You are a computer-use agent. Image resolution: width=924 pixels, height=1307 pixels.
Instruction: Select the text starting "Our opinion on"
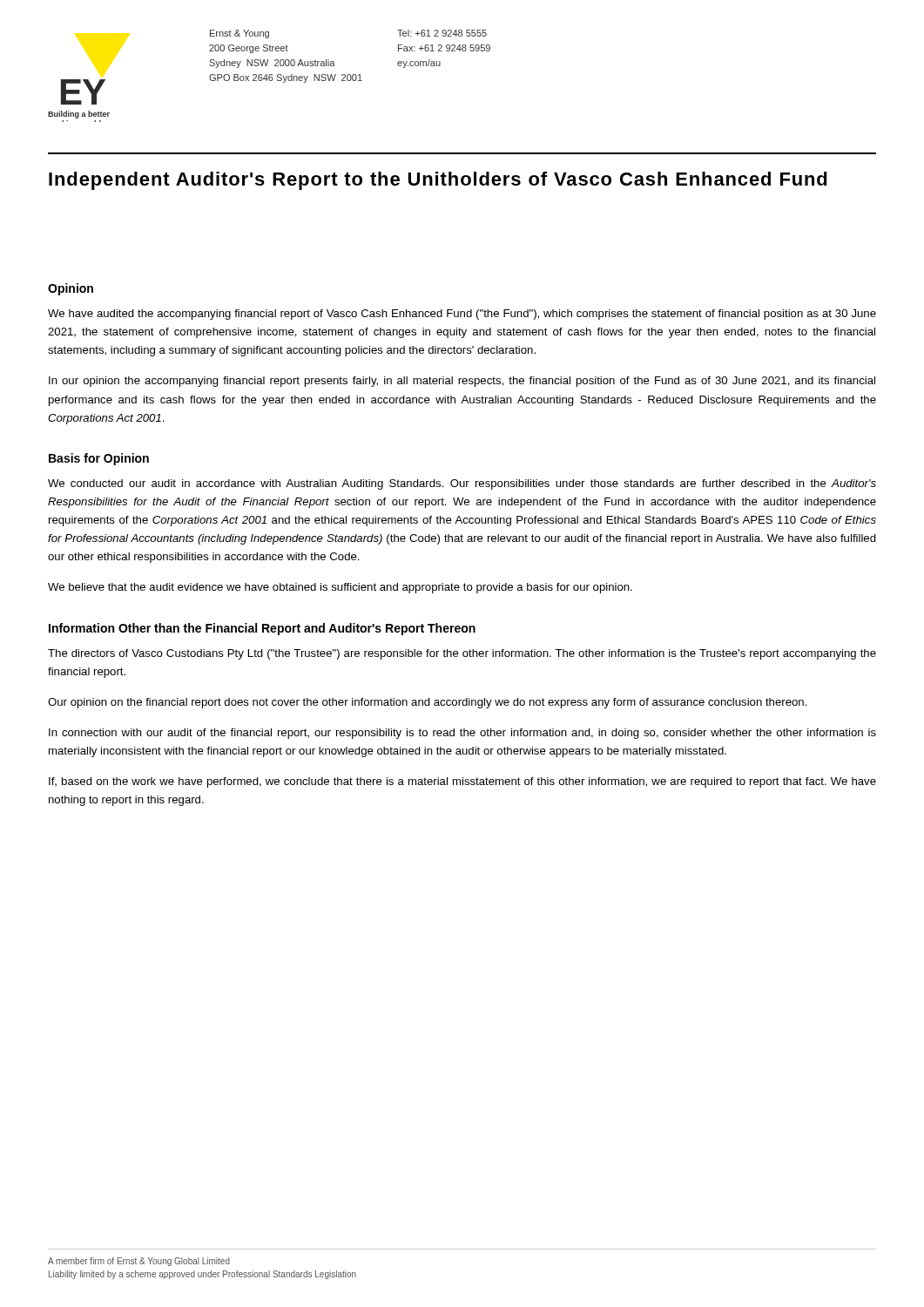click(x=428, y=702)
